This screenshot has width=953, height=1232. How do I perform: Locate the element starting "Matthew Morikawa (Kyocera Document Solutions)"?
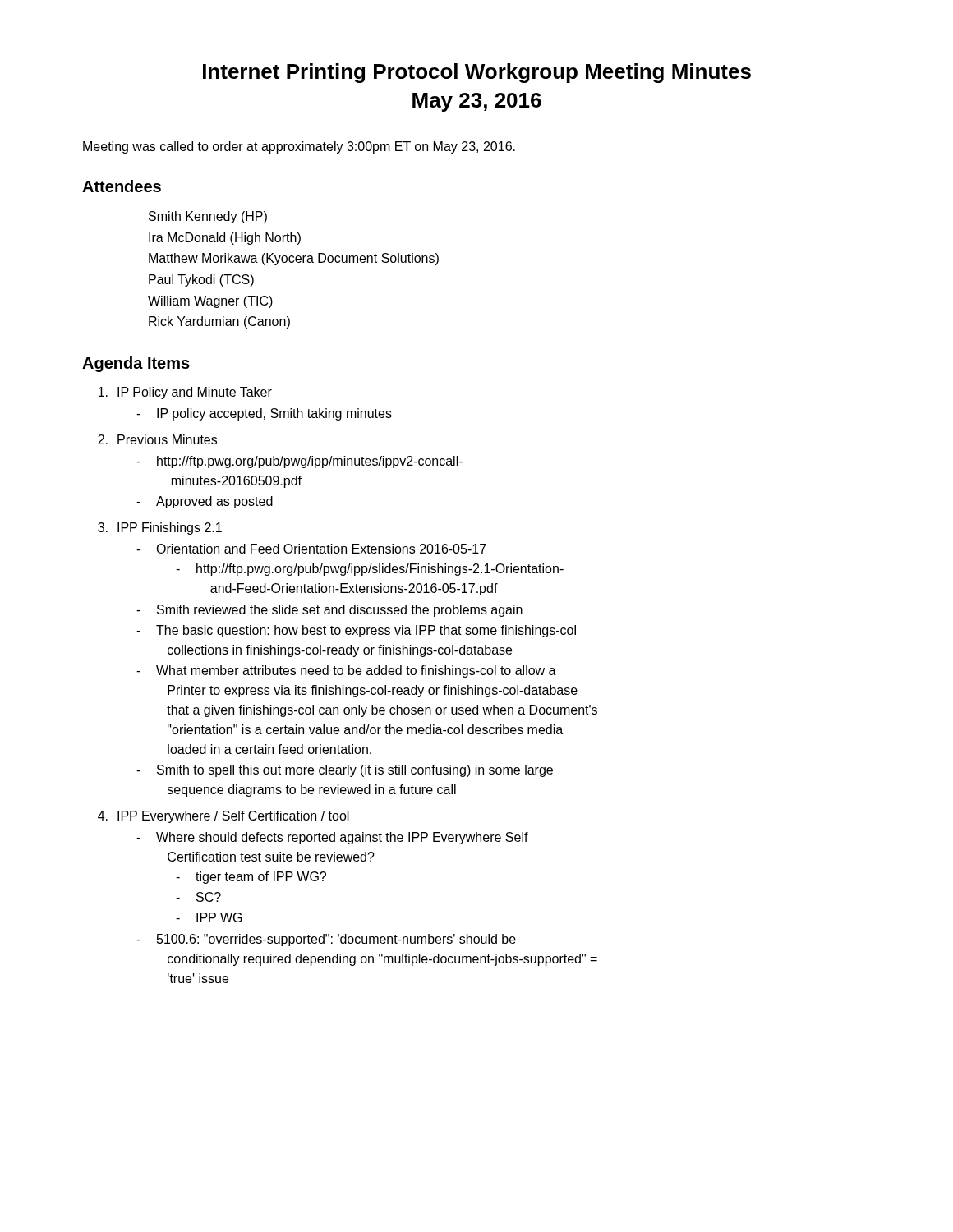(294, 259)
